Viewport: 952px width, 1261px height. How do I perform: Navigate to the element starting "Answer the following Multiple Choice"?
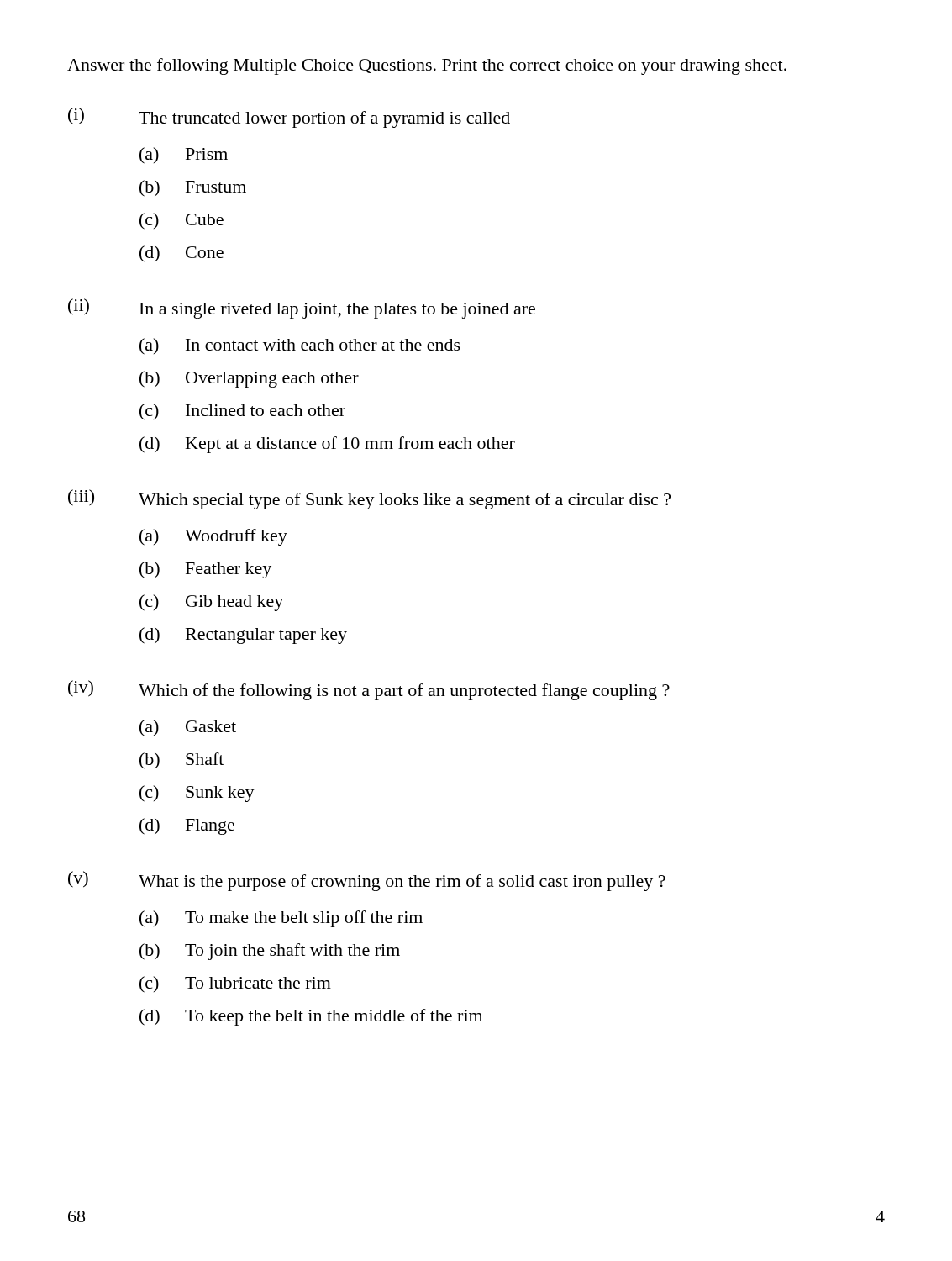pyautogui.click(x=427, y=64)
